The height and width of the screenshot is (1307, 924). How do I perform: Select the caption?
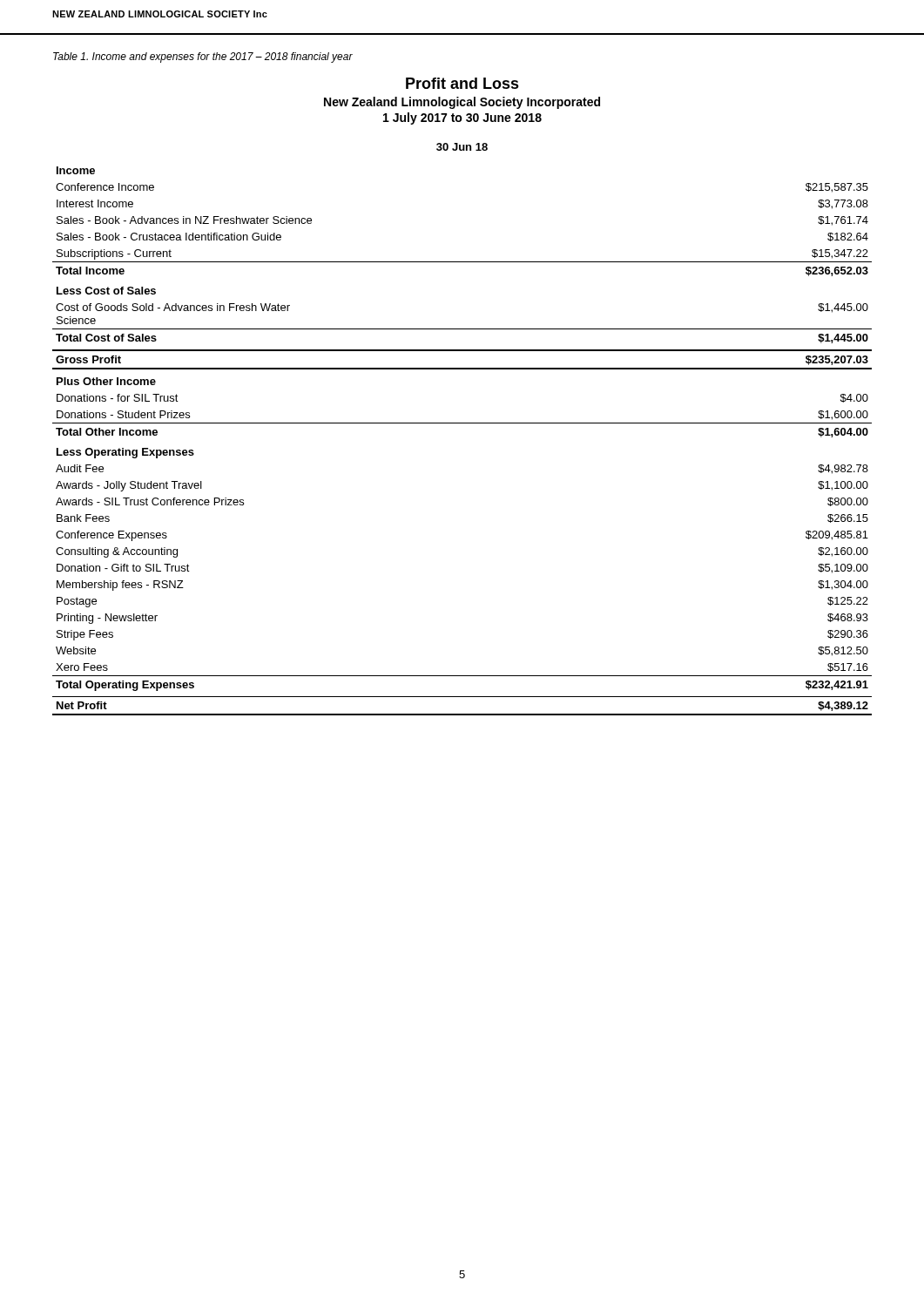(x=202, y=57)
